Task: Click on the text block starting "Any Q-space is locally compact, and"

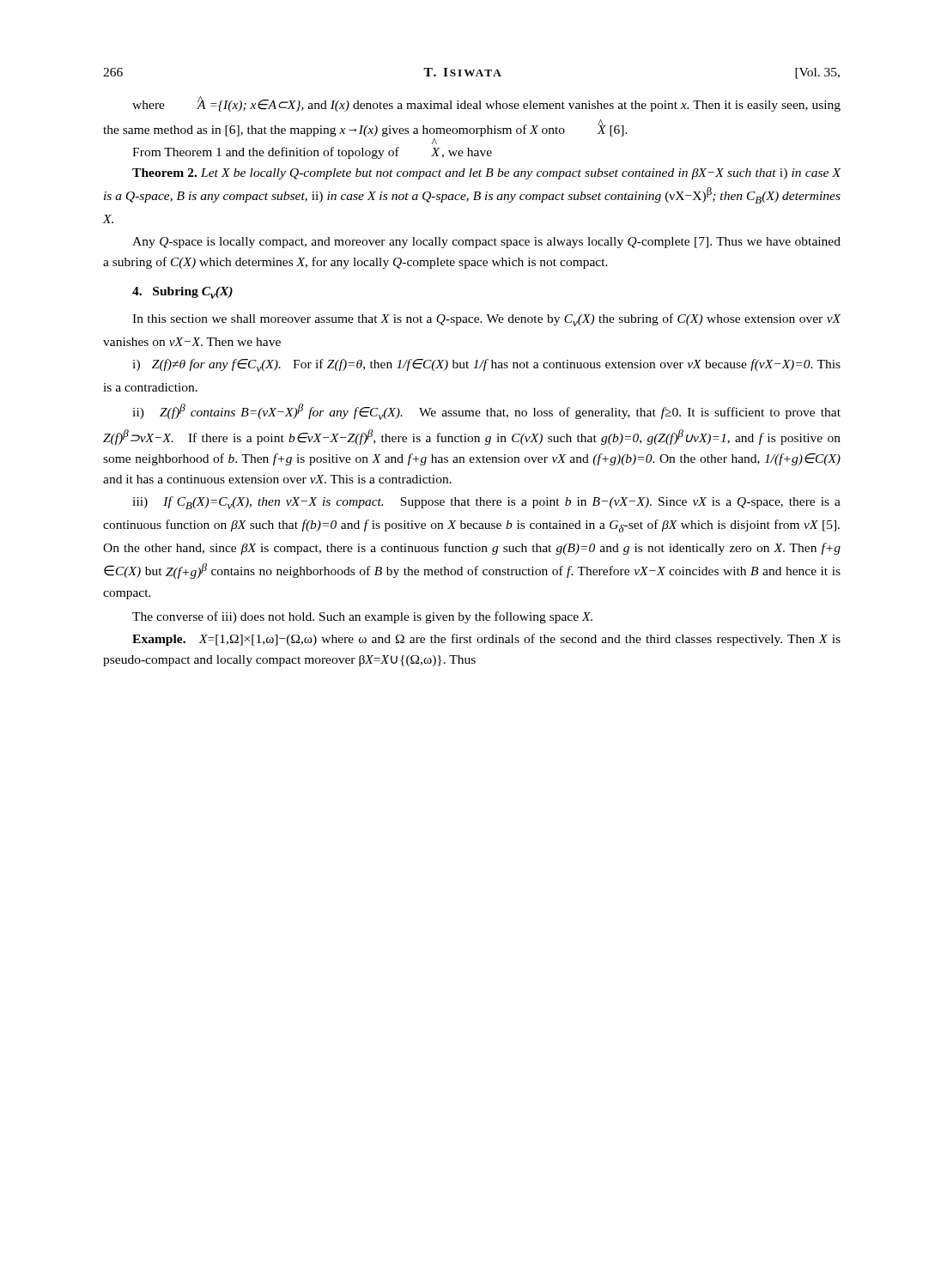Action: [x=472, y=251]
